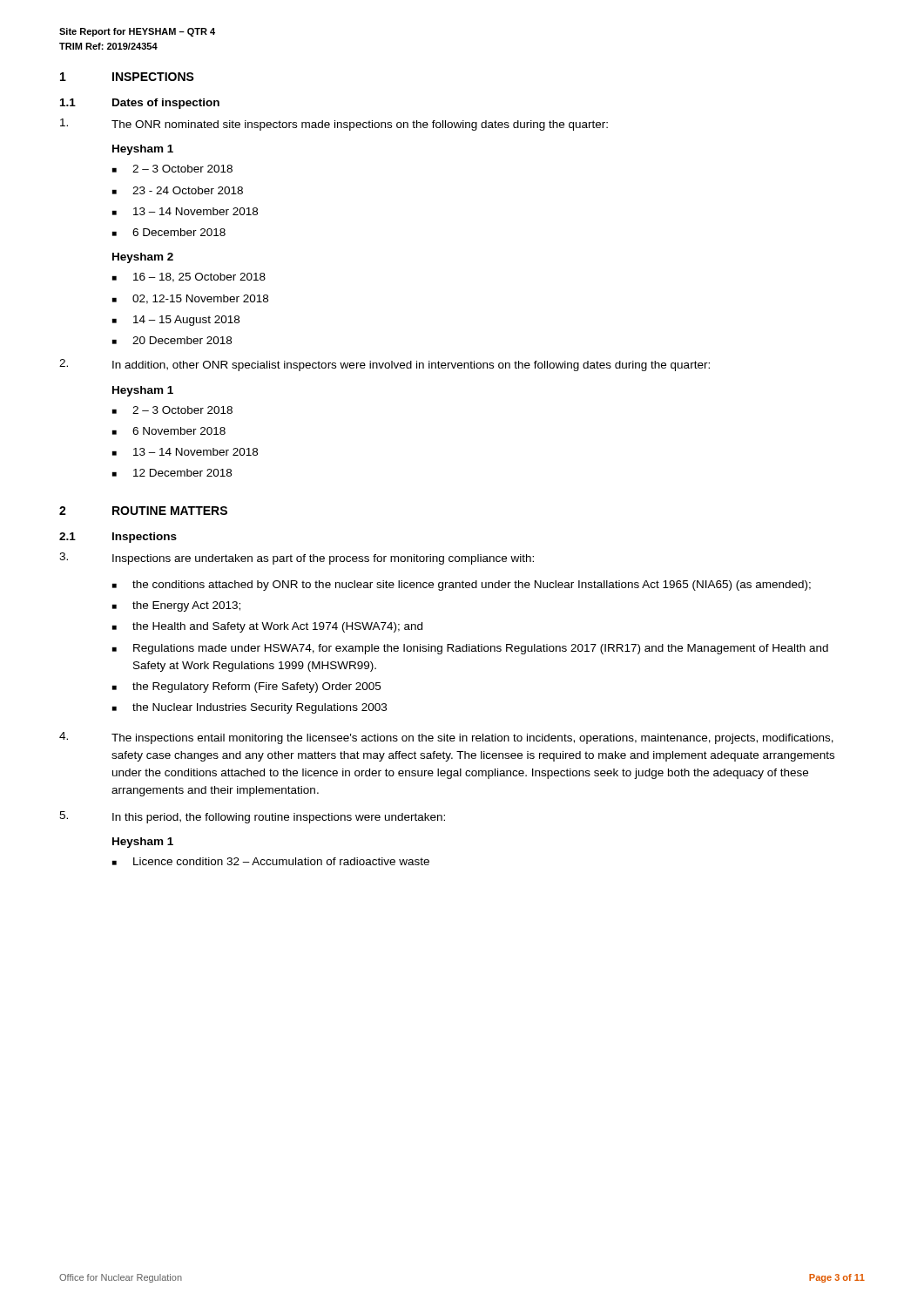This screenshot has height=1307, width=924.
Task: Point to the passage starting "the Health and Safety at Work Act 1974"
Action: pyautogui.click(x=278, y=626)
